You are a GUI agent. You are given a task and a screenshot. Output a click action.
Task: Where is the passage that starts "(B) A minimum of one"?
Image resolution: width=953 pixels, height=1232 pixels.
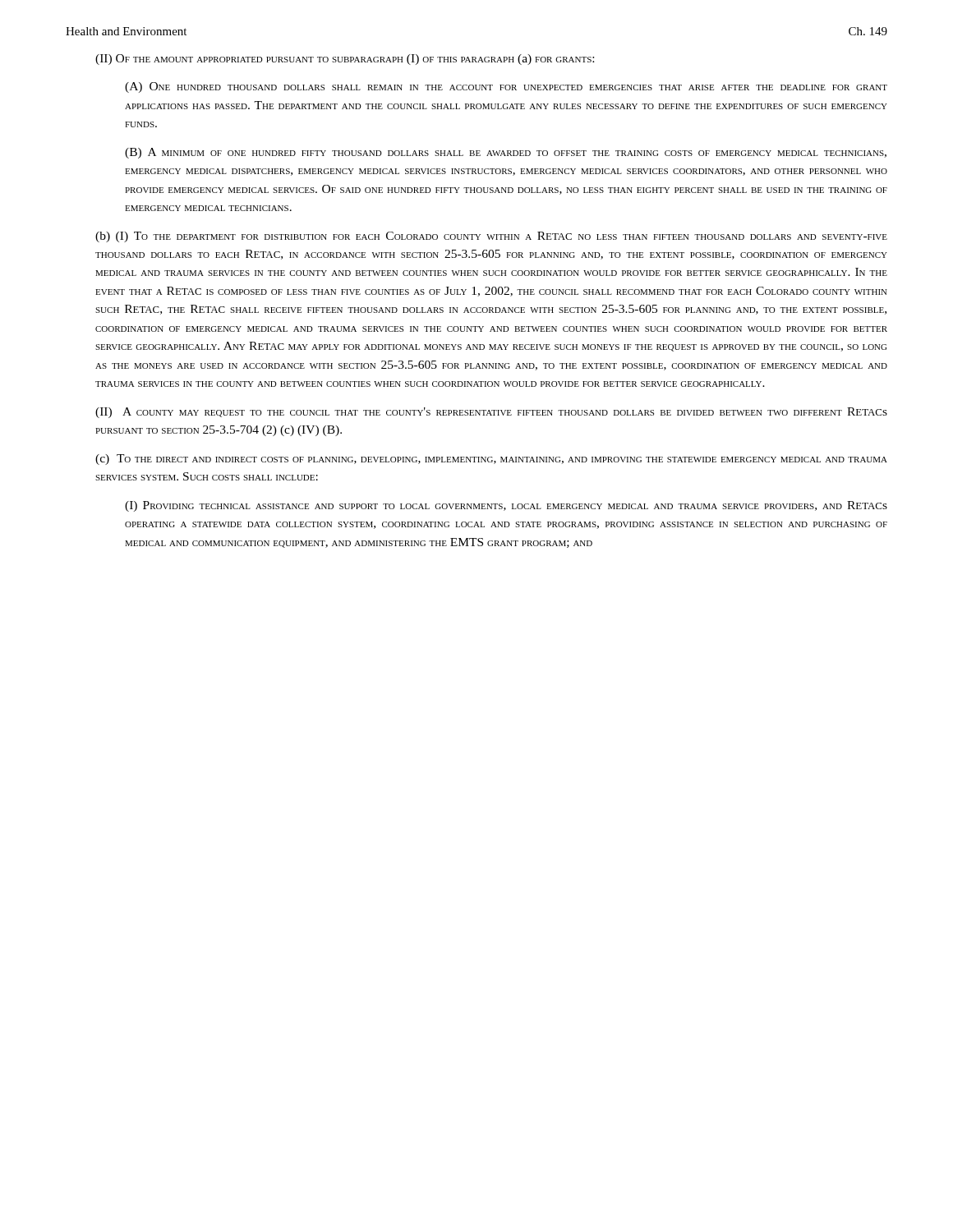(506, 180)
